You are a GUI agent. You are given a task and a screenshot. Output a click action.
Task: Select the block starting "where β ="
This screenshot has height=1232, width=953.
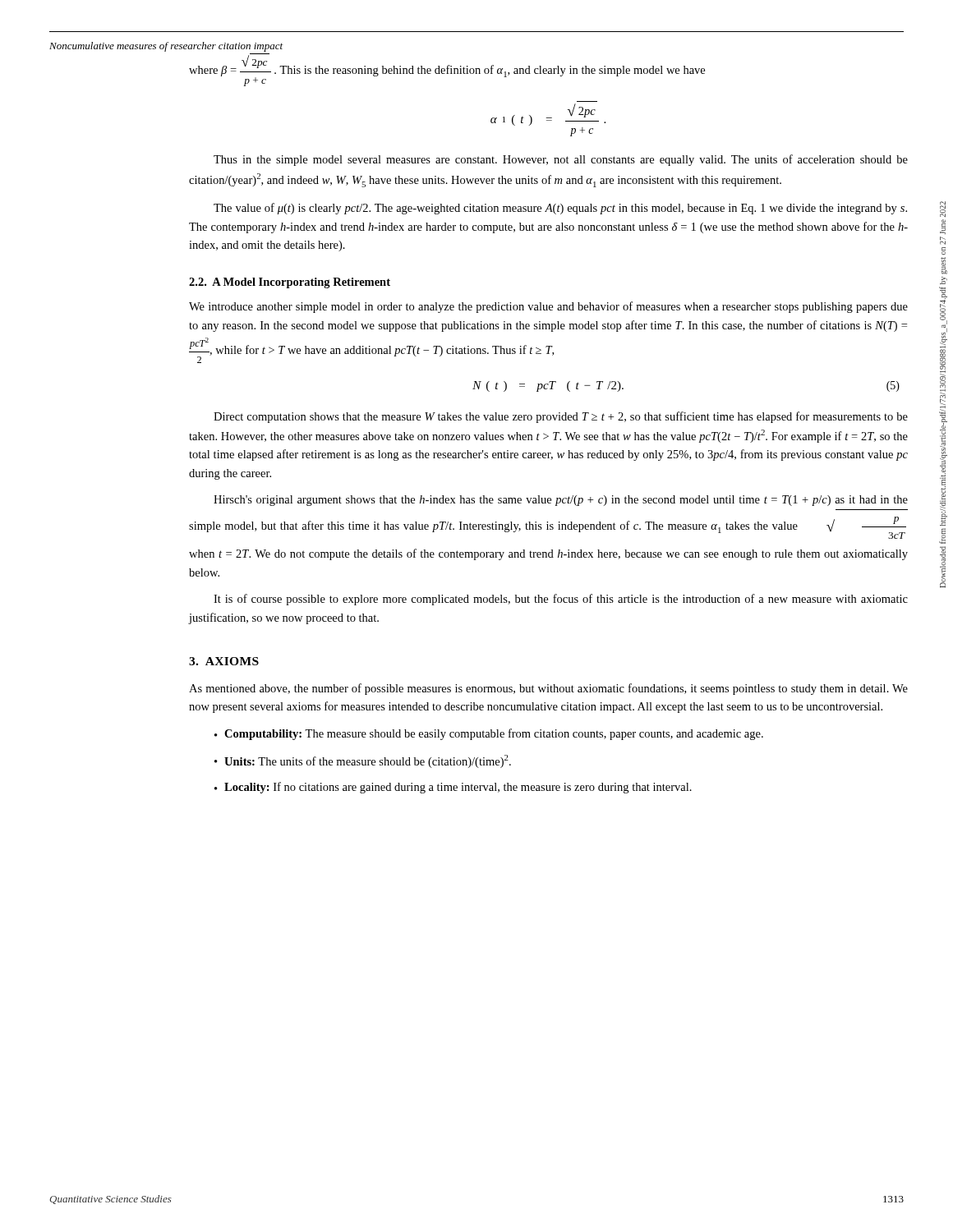pos(548,71)
